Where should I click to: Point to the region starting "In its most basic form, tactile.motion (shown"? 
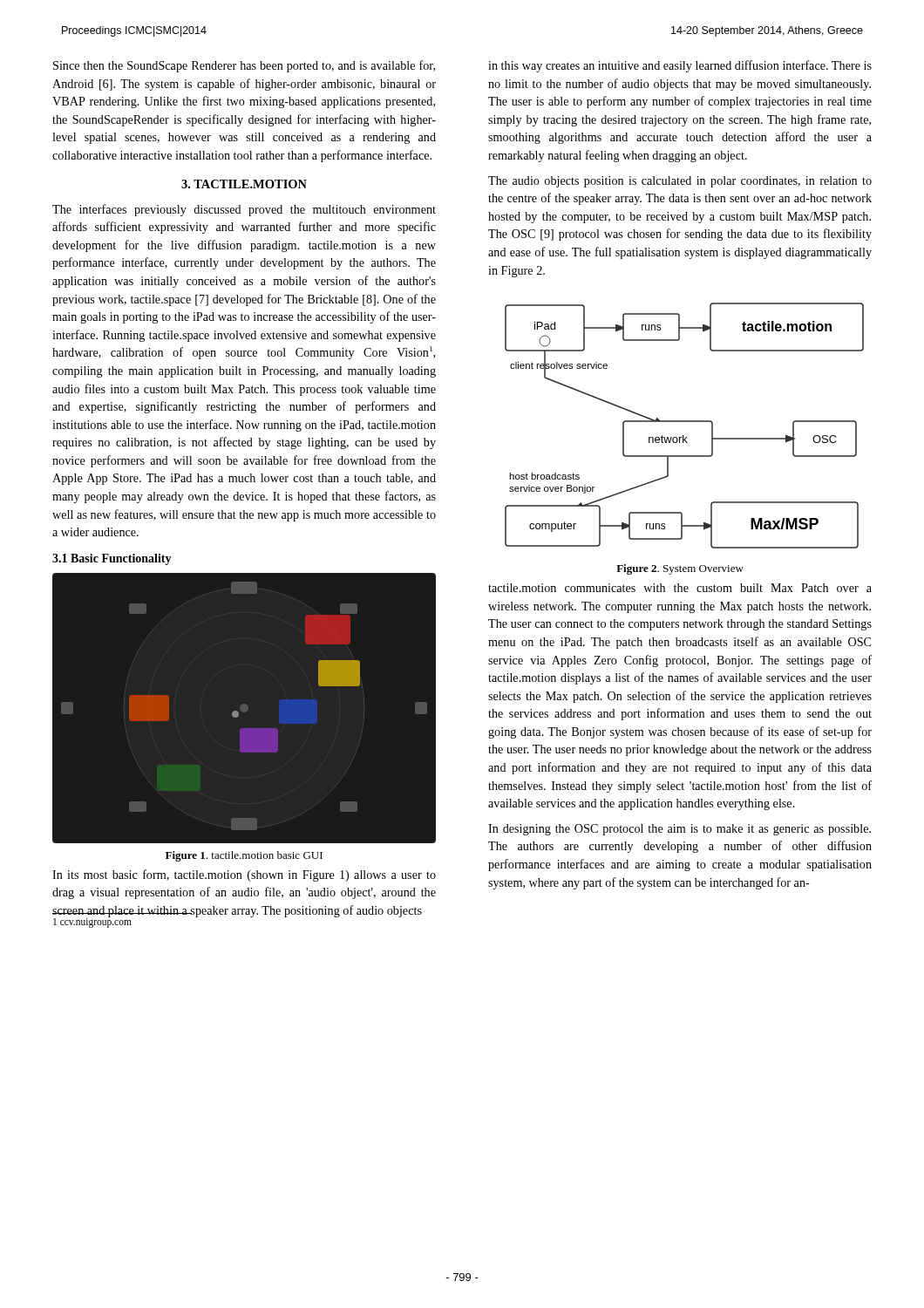click(244, 893)
